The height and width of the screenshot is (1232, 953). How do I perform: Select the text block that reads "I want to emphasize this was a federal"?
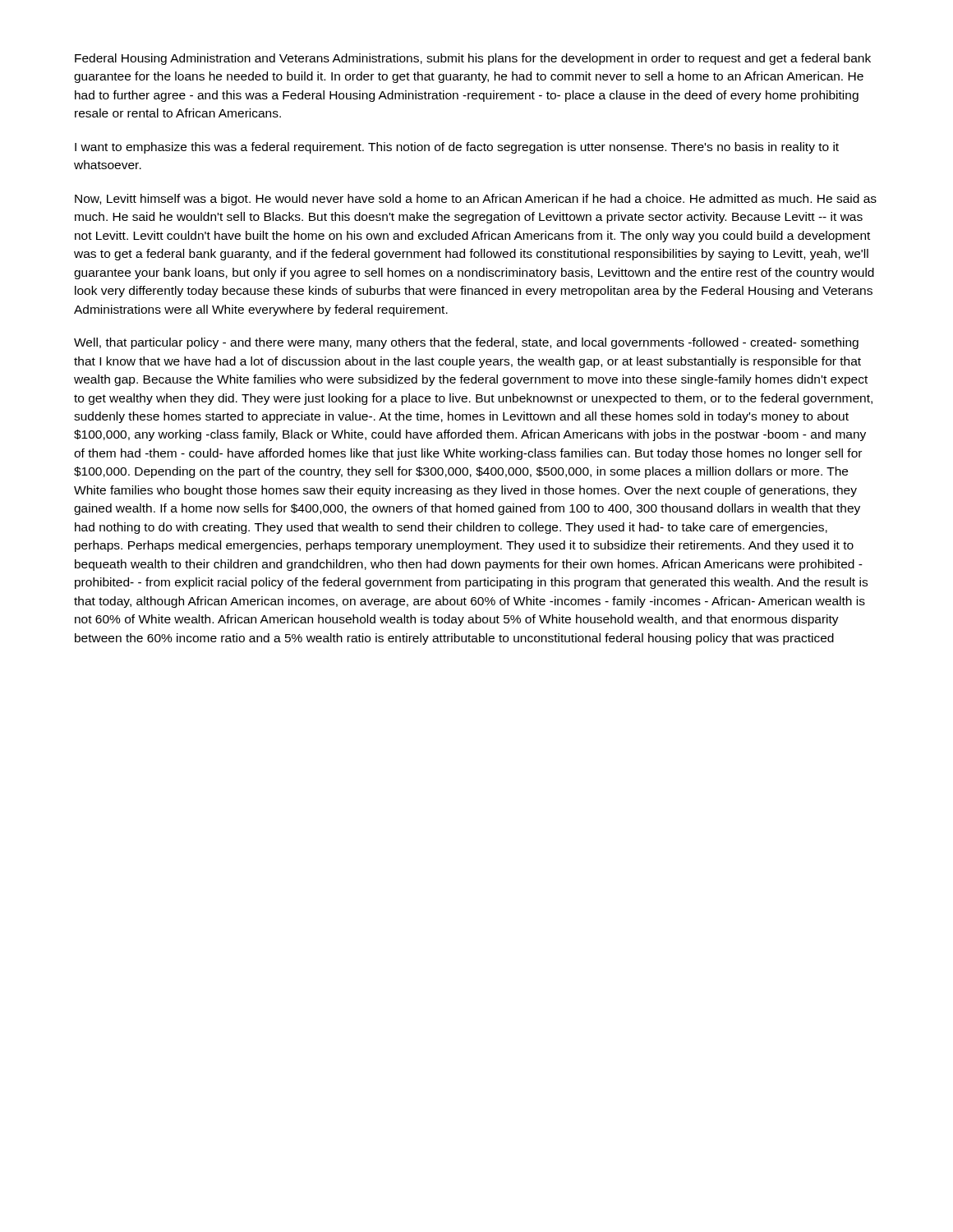pyautogui.click(x=456, y=156)
